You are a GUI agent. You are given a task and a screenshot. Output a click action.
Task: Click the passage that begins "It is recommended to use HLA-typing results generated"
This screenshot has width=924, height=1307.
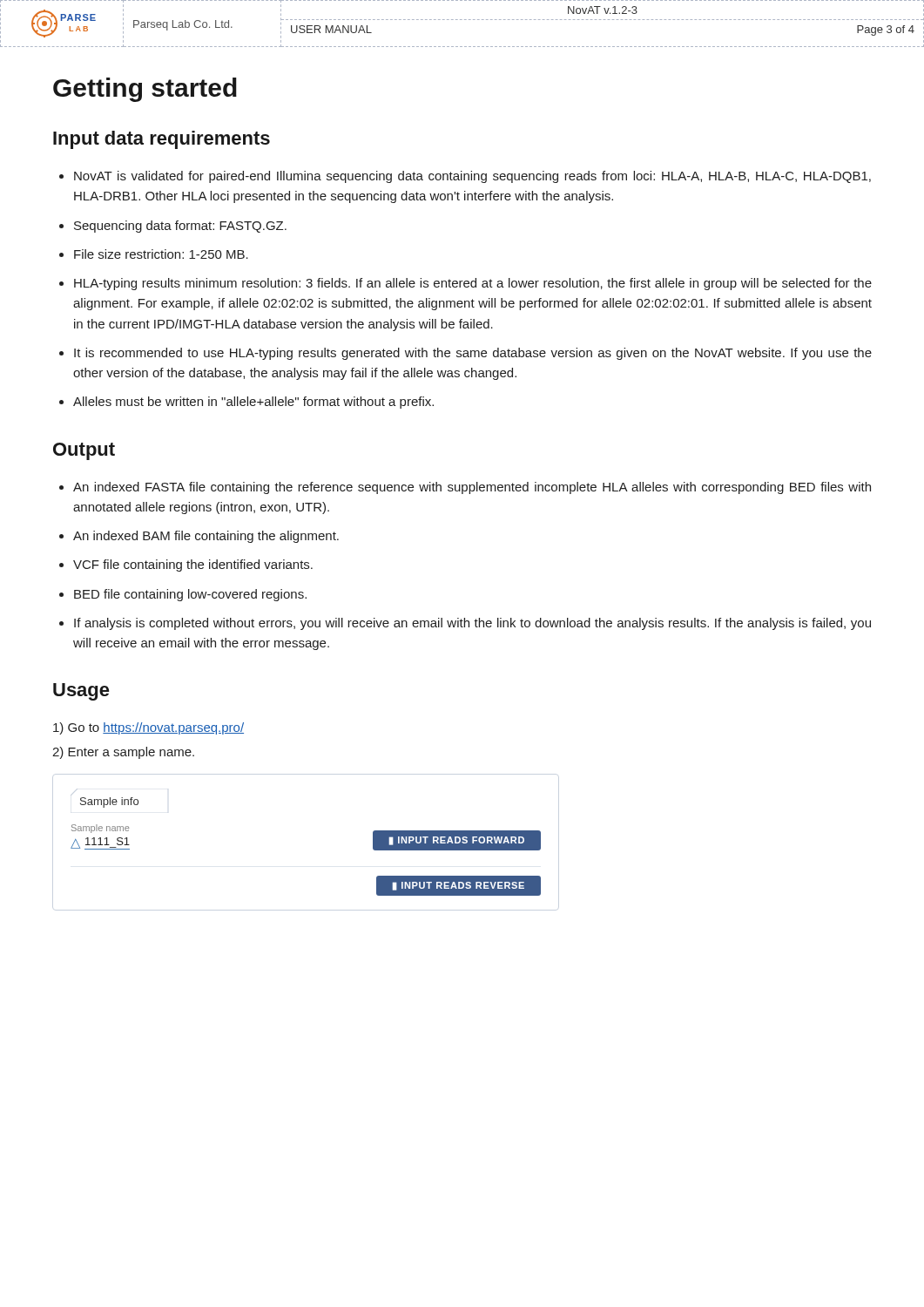point(472,362)
